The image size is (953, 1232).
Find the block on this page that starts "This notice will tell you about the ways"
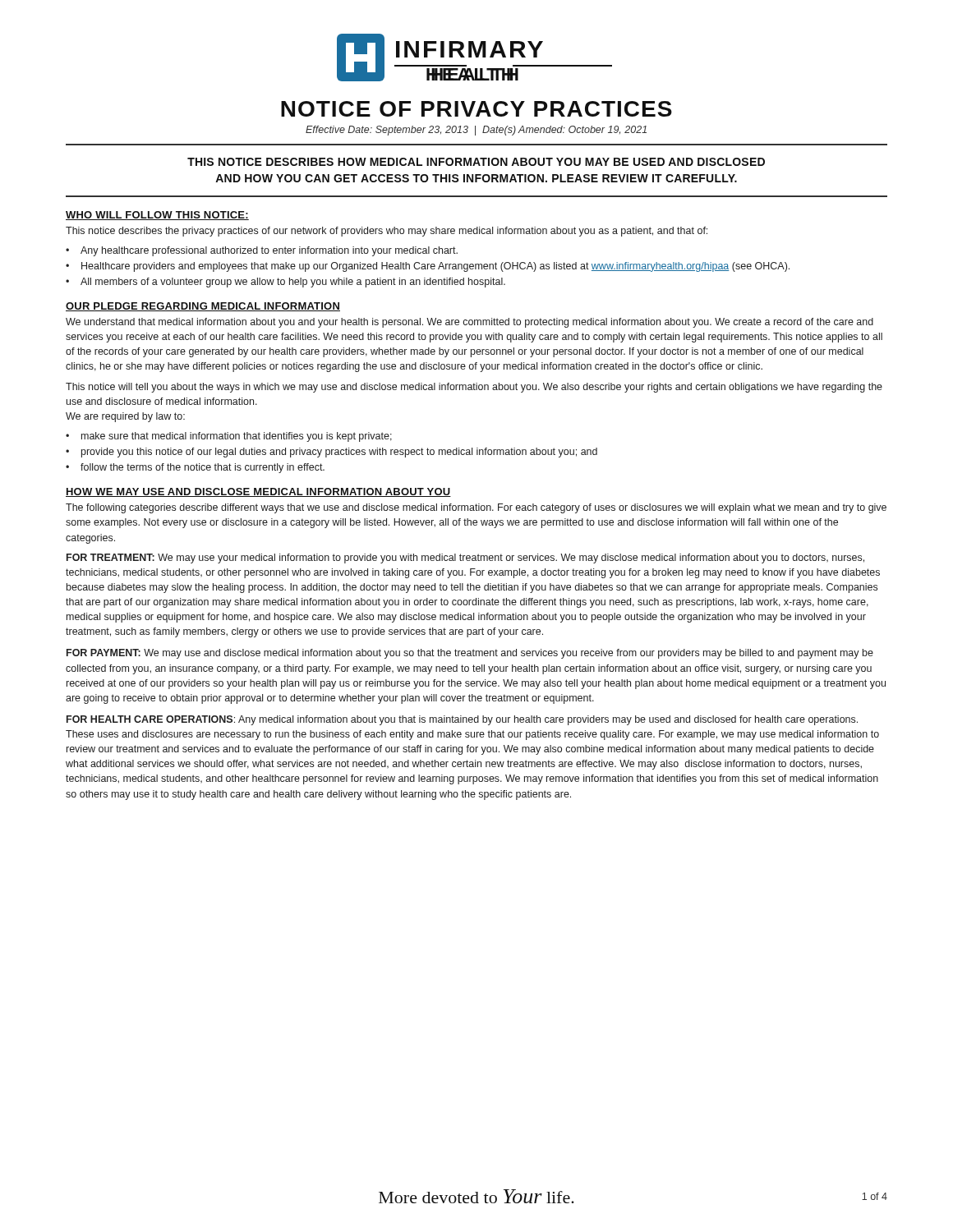(474, 401)
